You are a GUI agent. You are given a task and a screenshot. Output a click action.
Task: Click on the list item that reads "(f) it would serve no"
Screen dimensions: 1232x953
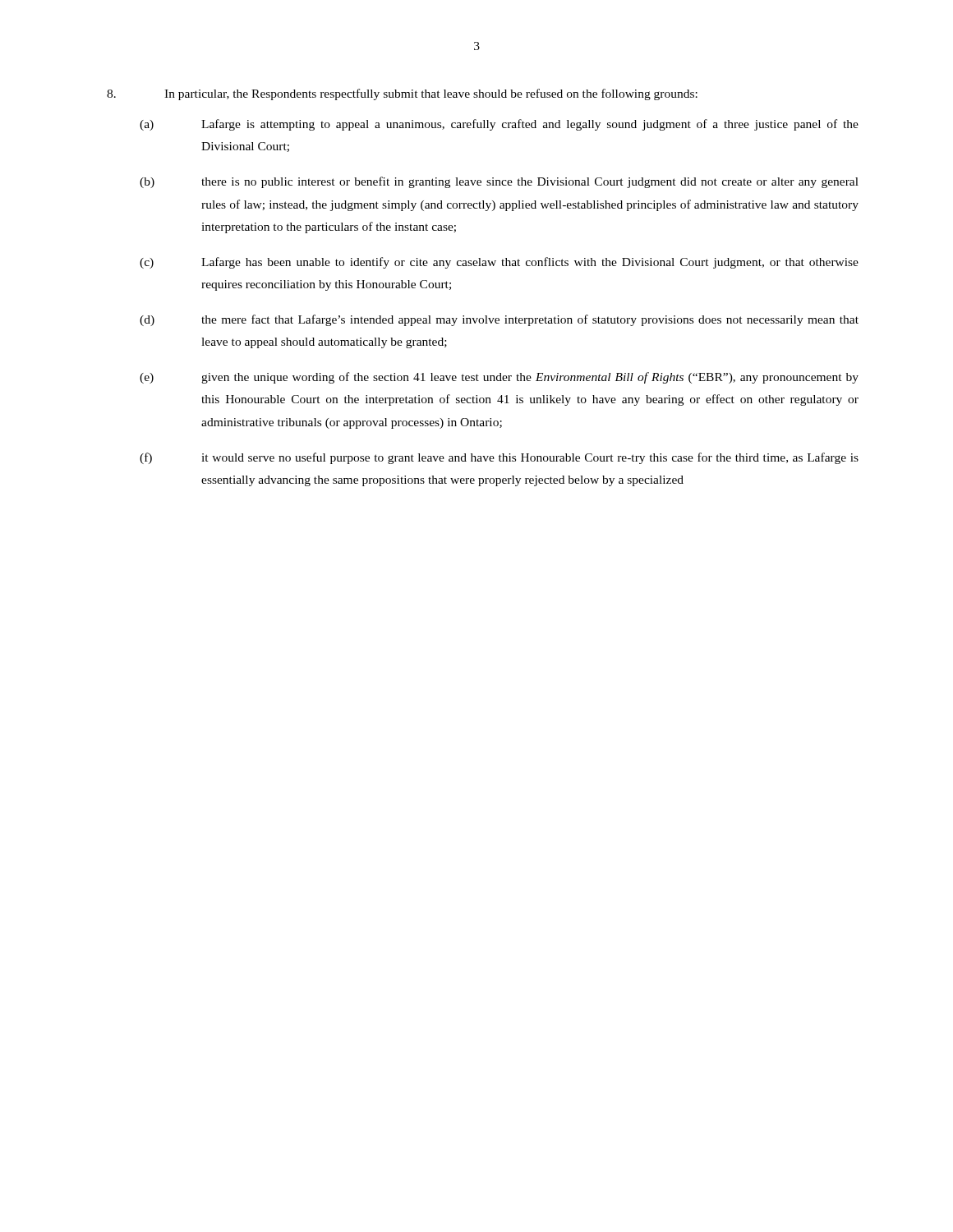[499, 468]
